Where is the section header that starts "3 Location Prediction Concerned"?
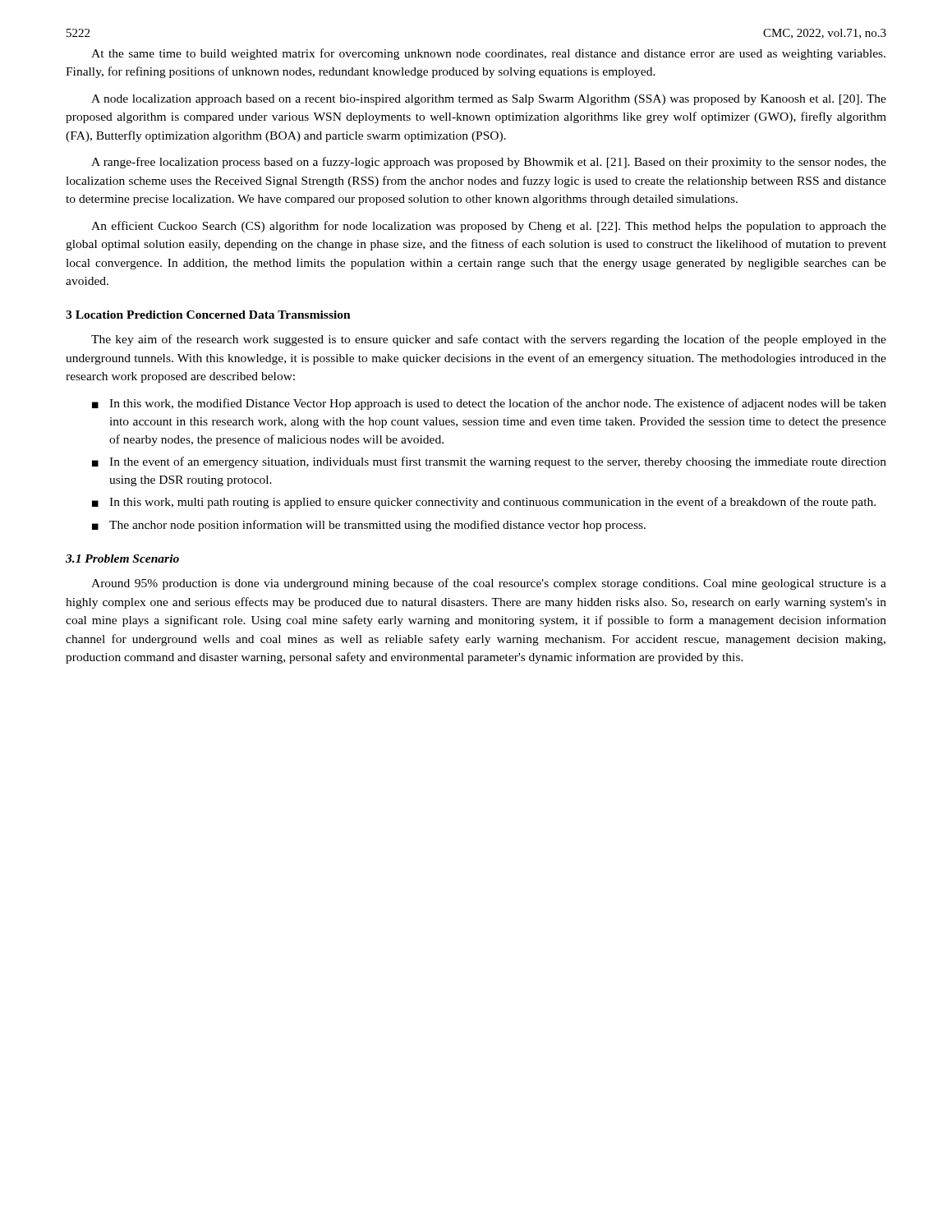The width and height of the screenshot is (952, 1232). tap(208, 314)
